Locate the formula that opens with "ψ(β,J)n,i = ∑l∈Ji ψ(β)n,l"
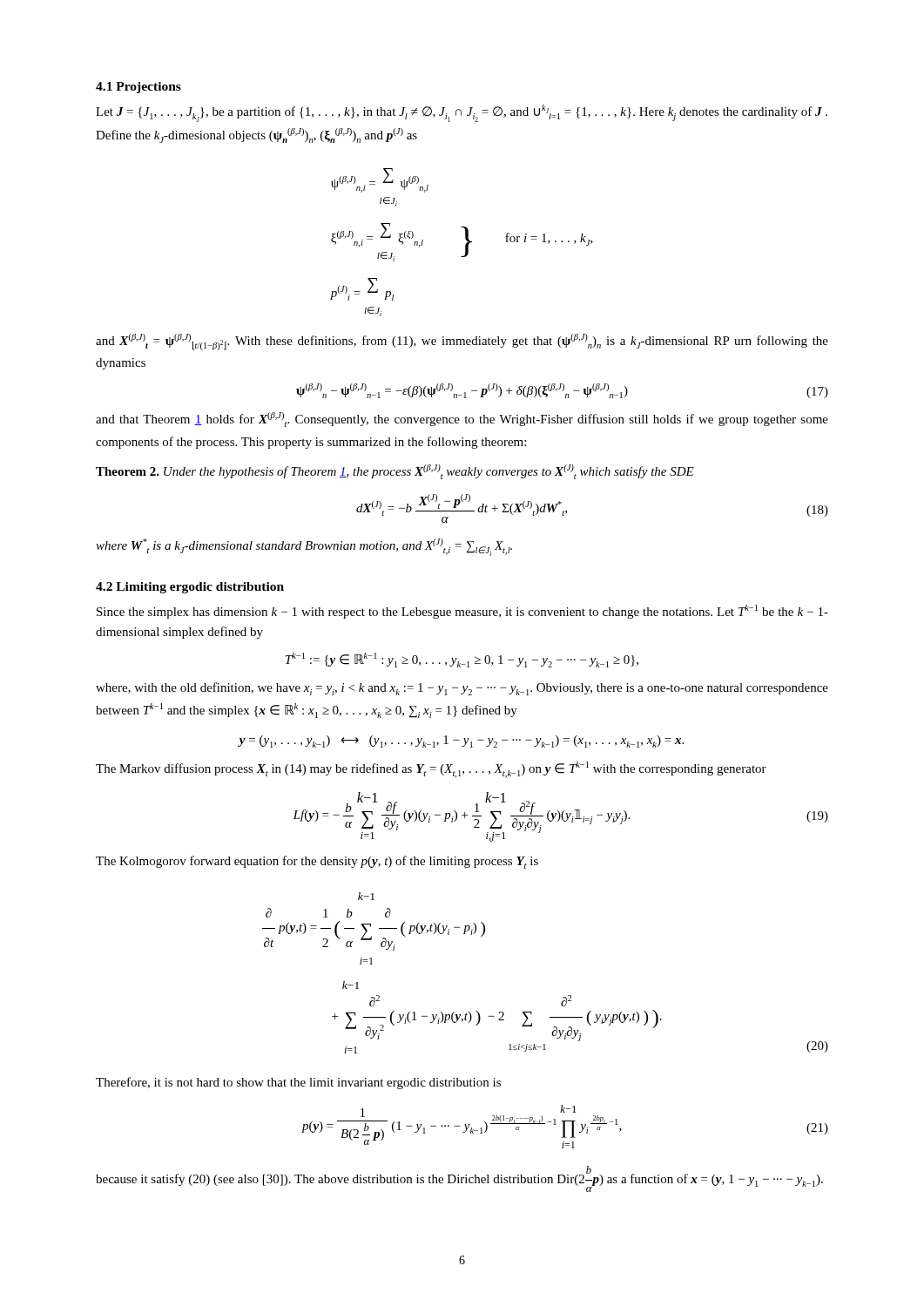924x1307 pixels. coord(462,239)
